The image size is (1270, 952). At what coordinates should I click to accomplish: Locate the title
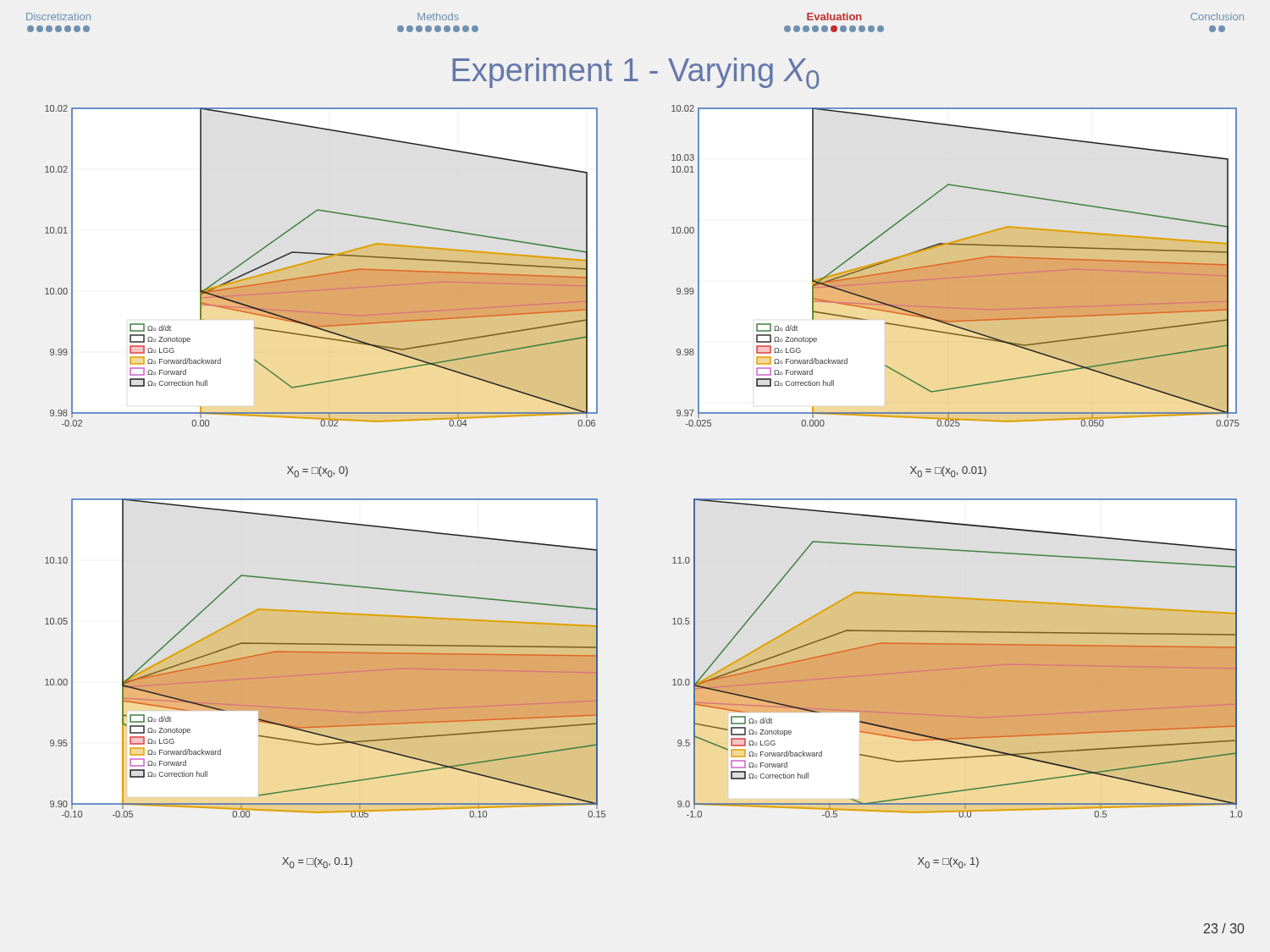click(635, 73)
